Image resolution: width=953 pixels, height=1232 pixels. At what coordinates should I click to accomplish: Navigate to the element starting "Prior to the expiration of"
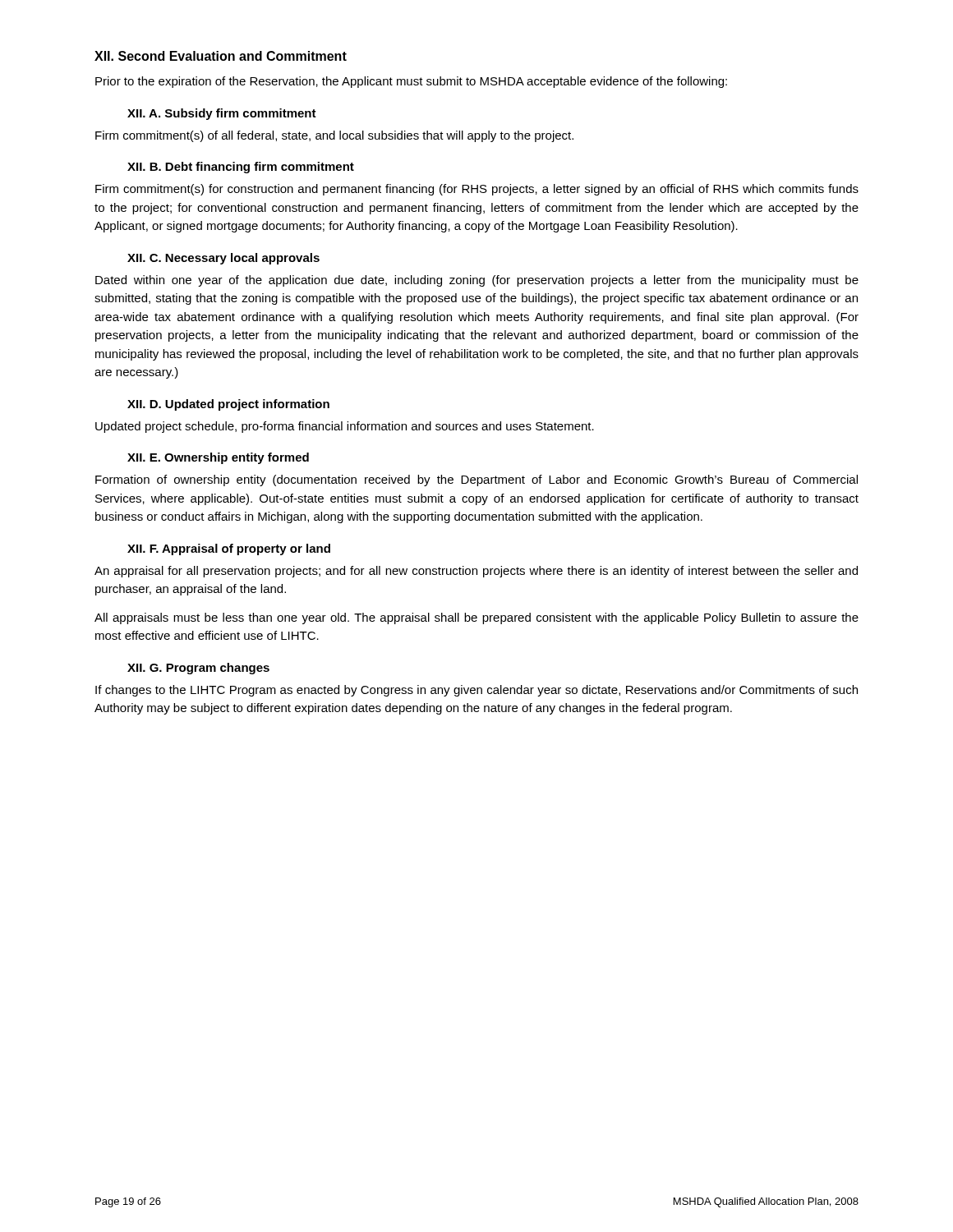[x=411, y=81]
